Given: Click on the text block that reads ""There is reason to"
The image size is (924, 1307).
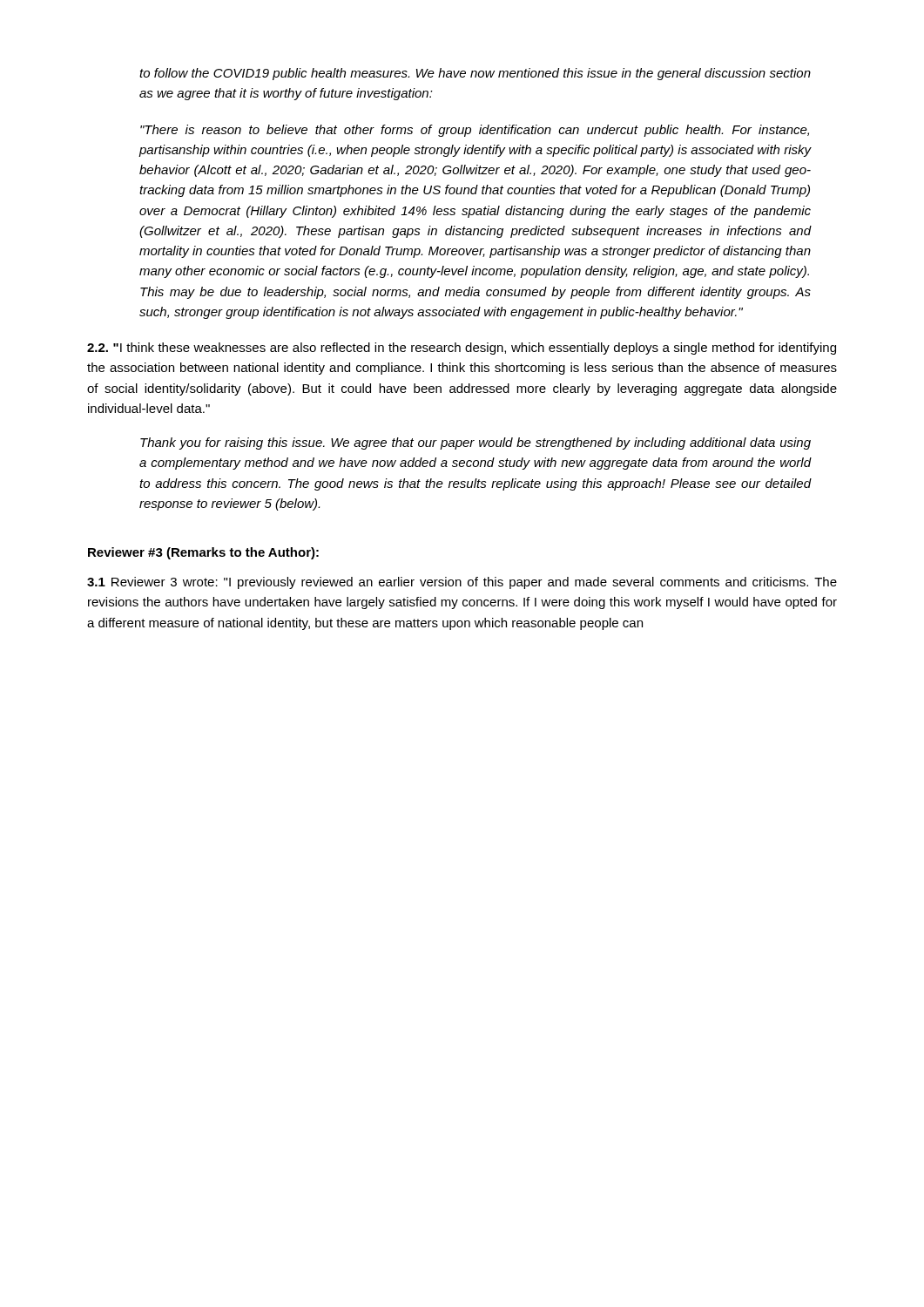Looking at the screenshot, I should click(475, 220).
